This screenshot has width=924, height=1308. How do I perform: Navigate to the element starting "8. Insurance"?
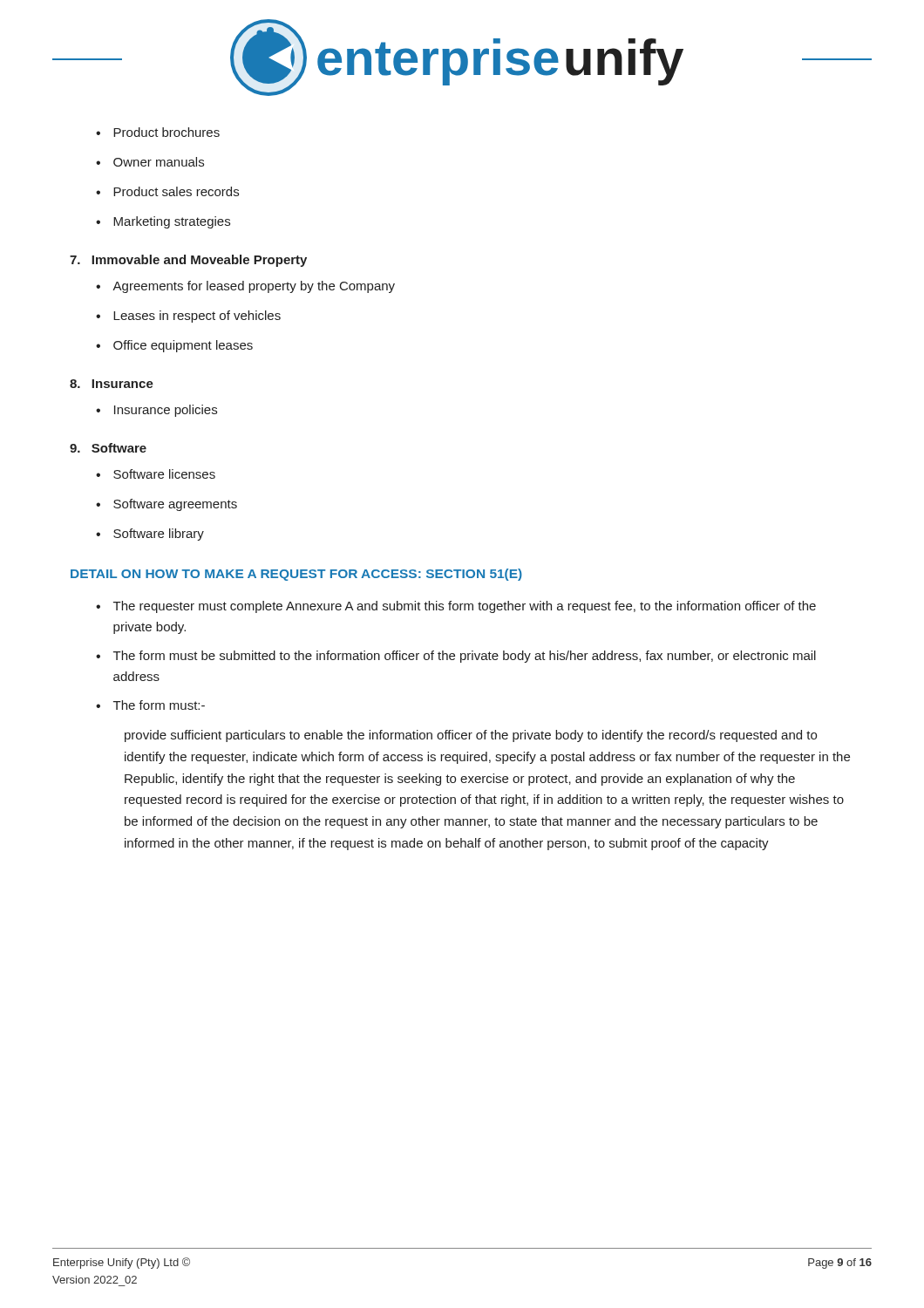coord(111,383)
